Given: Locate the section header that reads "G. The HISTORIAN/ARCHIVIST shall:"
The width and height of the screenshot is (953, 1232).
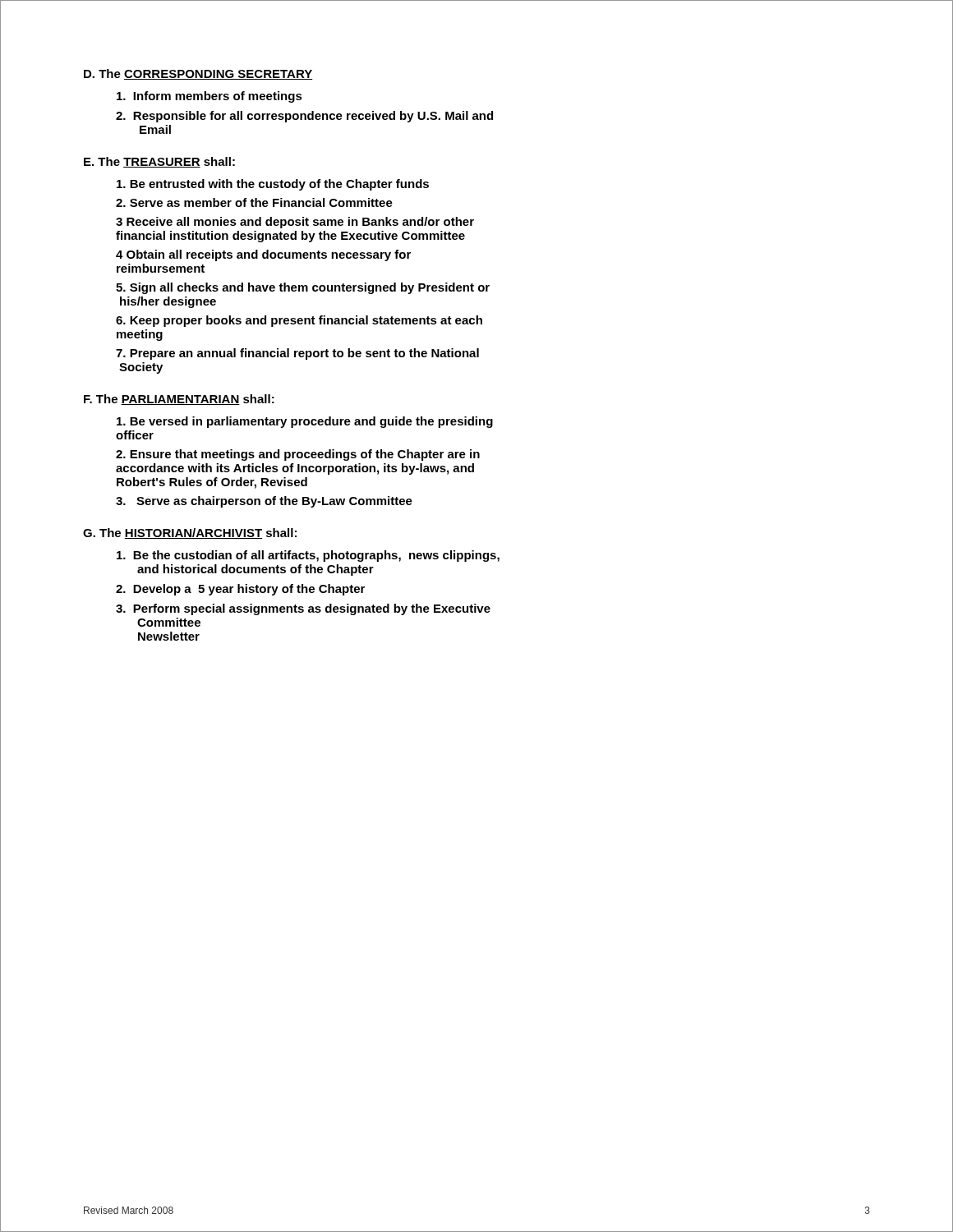Looking at the screenshot, I should (190, 533).
